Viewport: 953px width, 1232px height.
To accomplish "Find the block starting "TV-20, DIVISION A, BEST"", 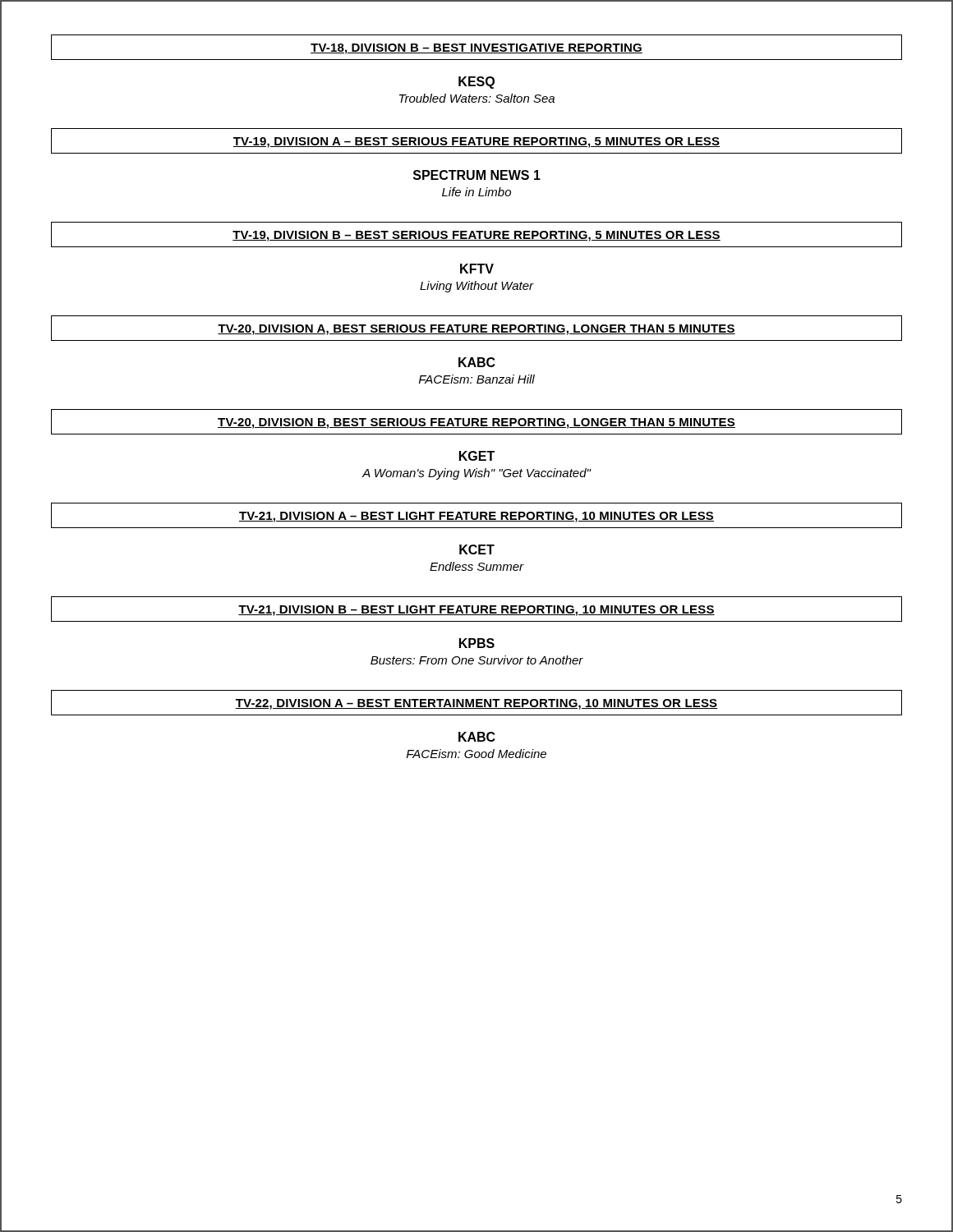I will coord(476,328).
